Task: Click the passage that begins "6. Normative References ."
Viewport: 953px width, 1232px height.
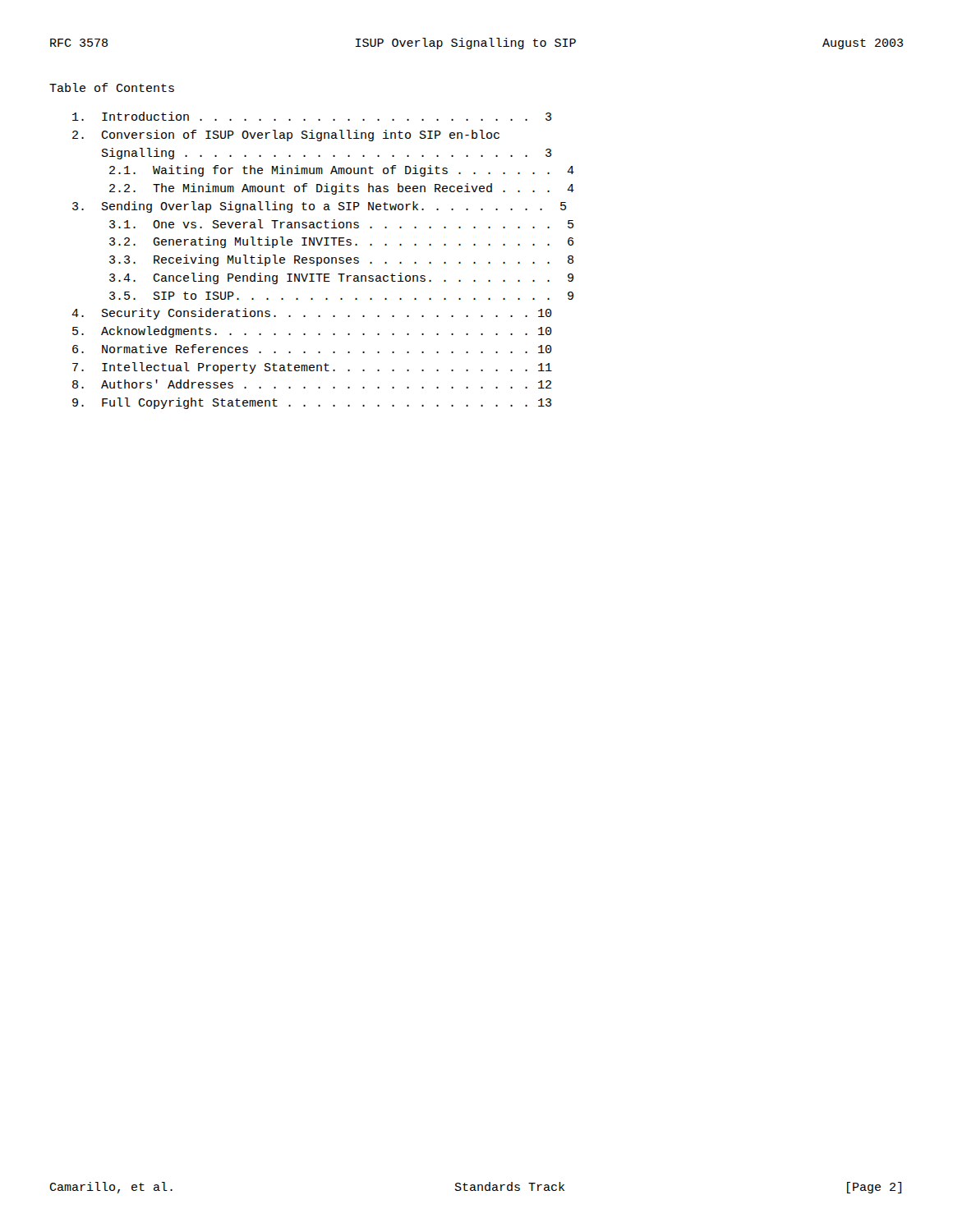Action: tap(301, 350)
